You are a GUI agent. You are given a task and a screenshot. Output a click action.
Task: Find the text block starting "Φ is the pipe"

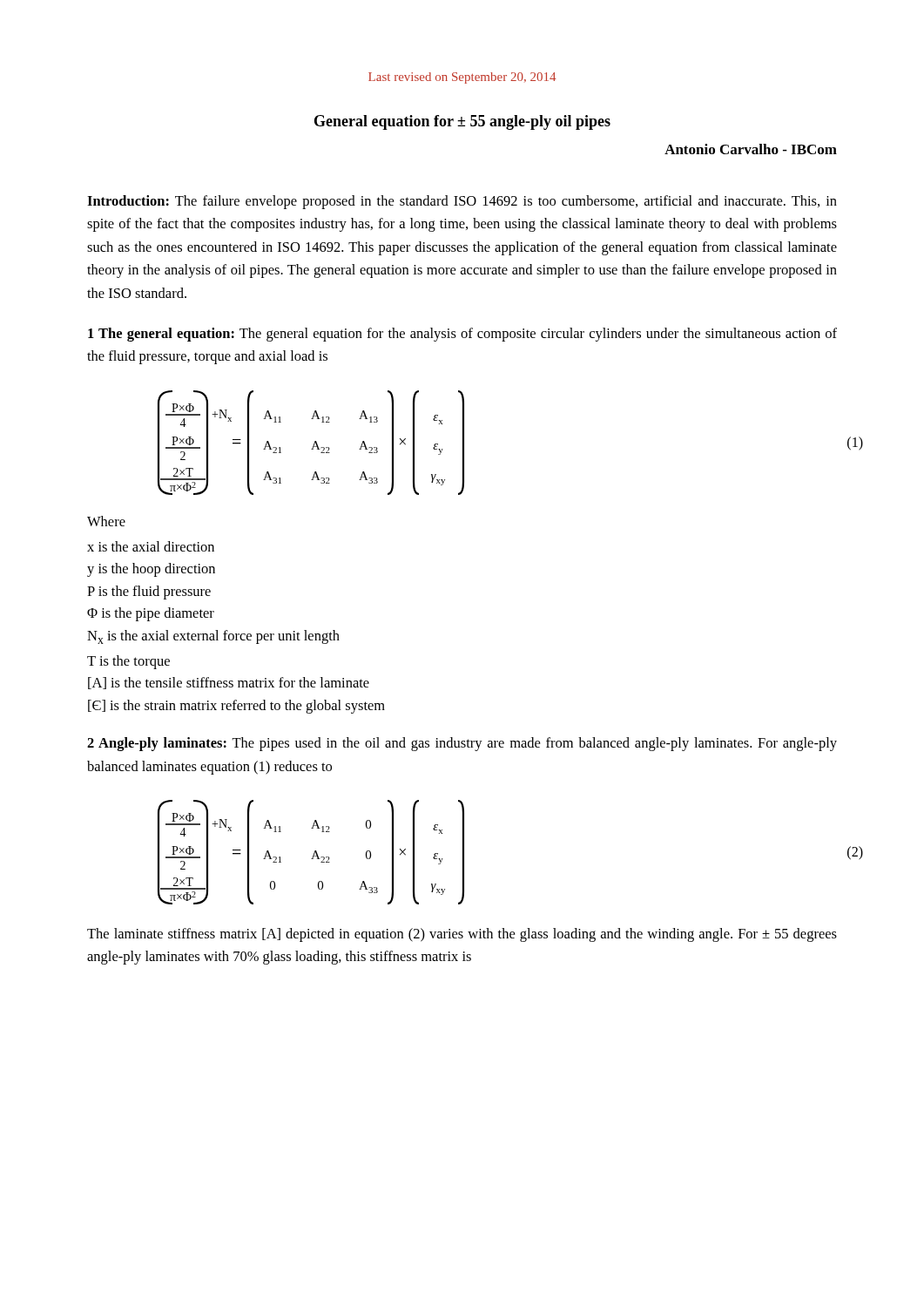(x=151, y=613)
